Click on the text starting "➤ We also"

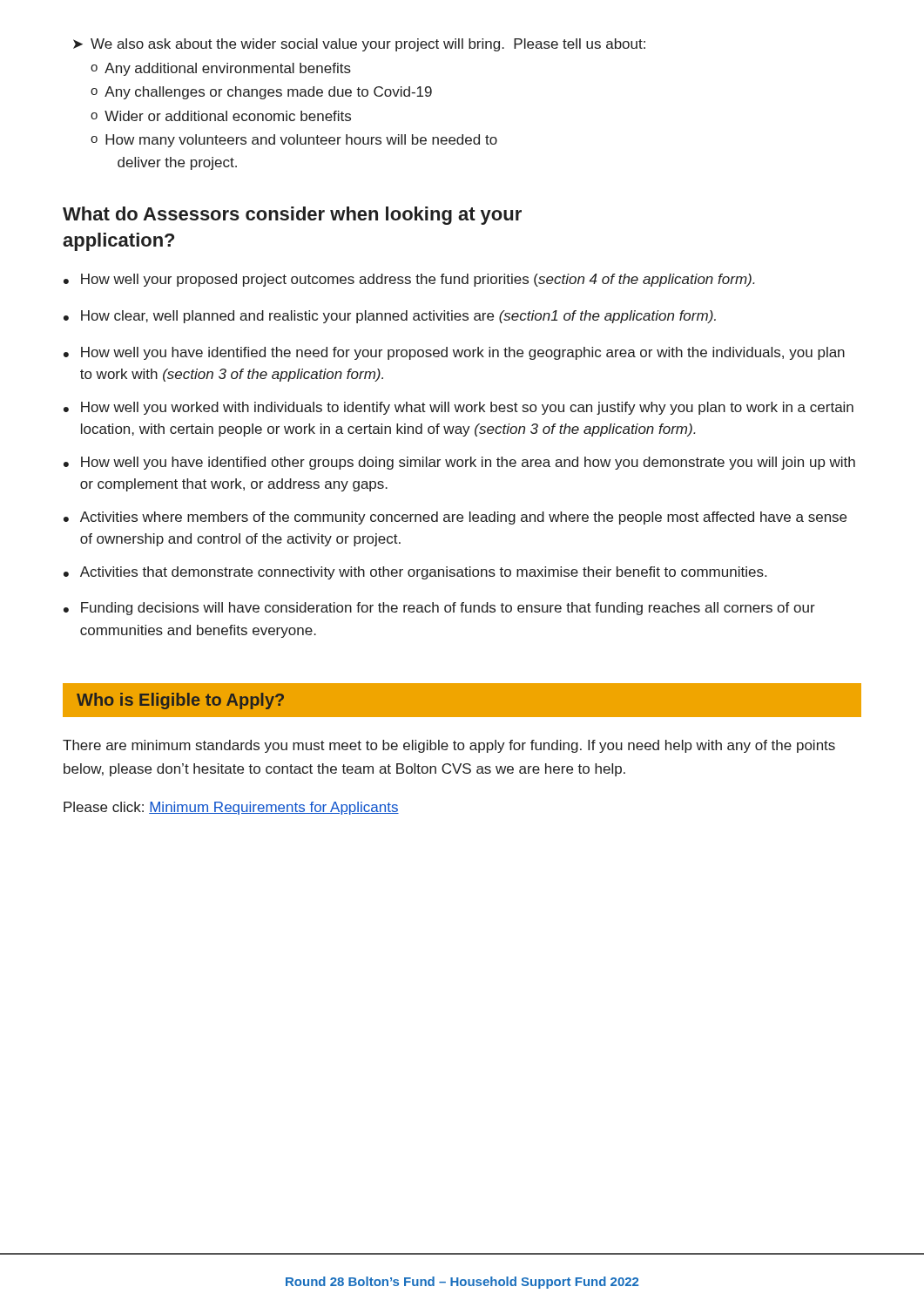coord(359,45)
